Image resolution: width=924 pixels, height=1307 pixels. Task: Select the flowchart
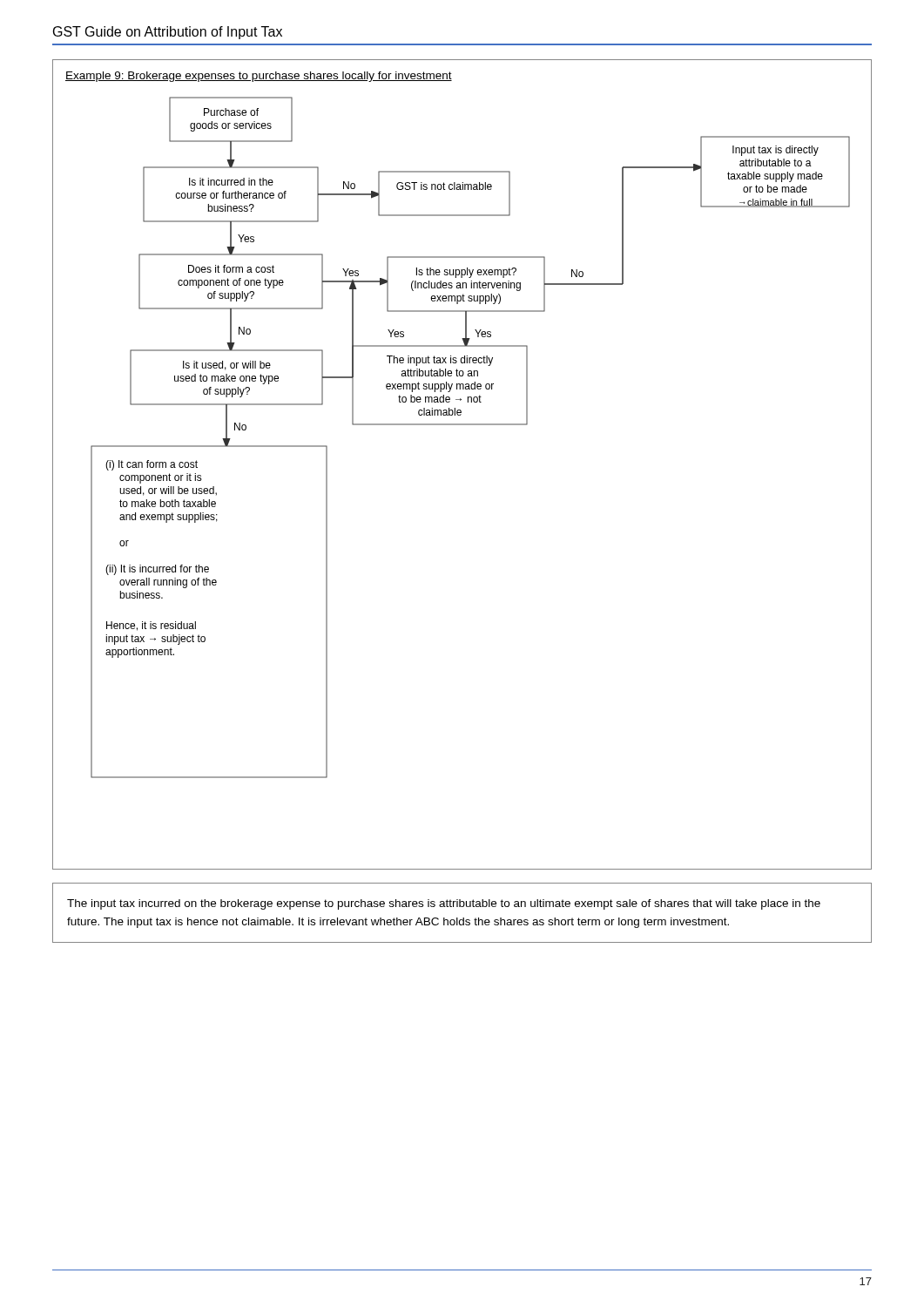tap(462, 464)
